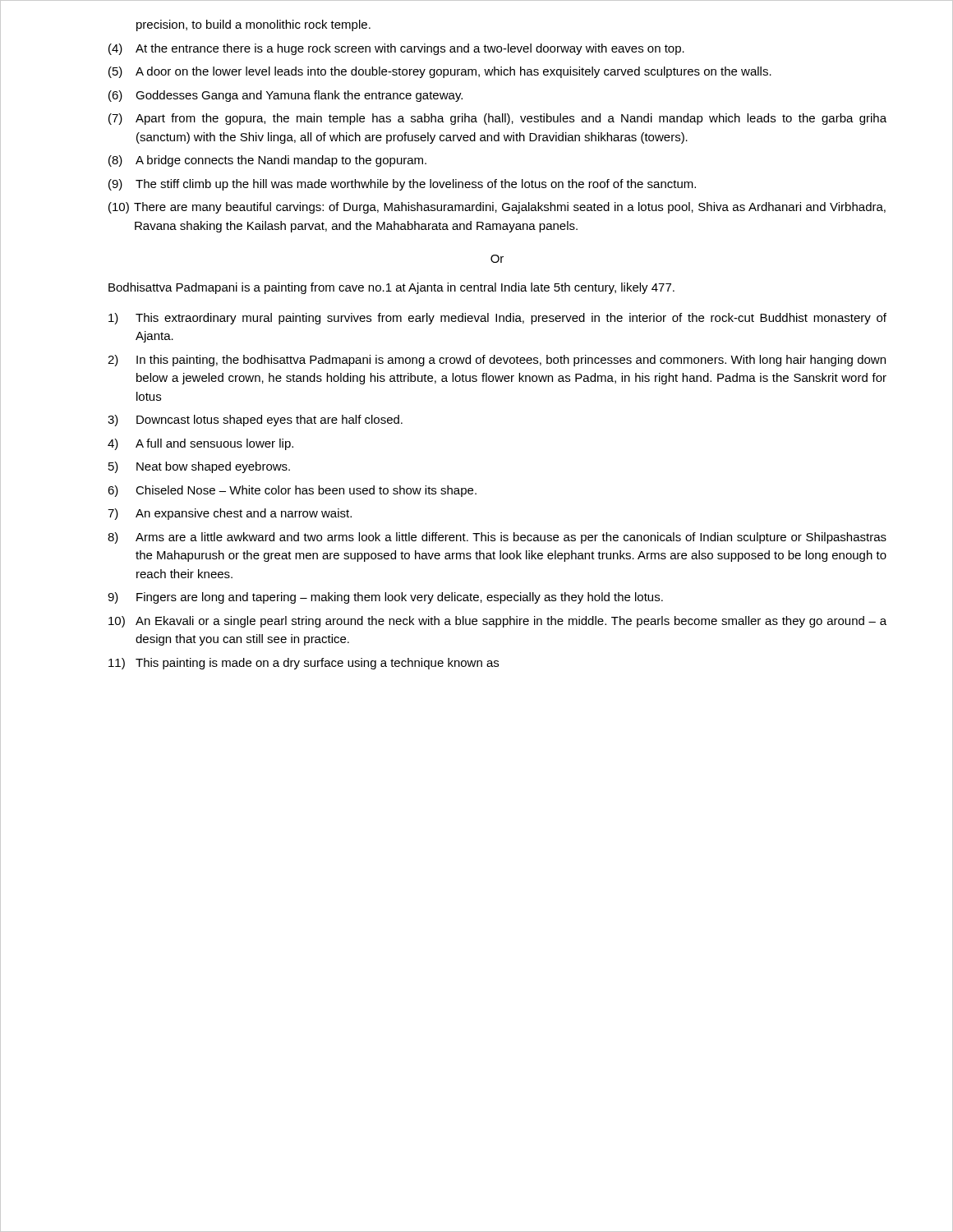This screenshot has height=1232, width=953.
Task: Find the text block starting "(6) Goddesses Ganga"
Action: point(285,96)
